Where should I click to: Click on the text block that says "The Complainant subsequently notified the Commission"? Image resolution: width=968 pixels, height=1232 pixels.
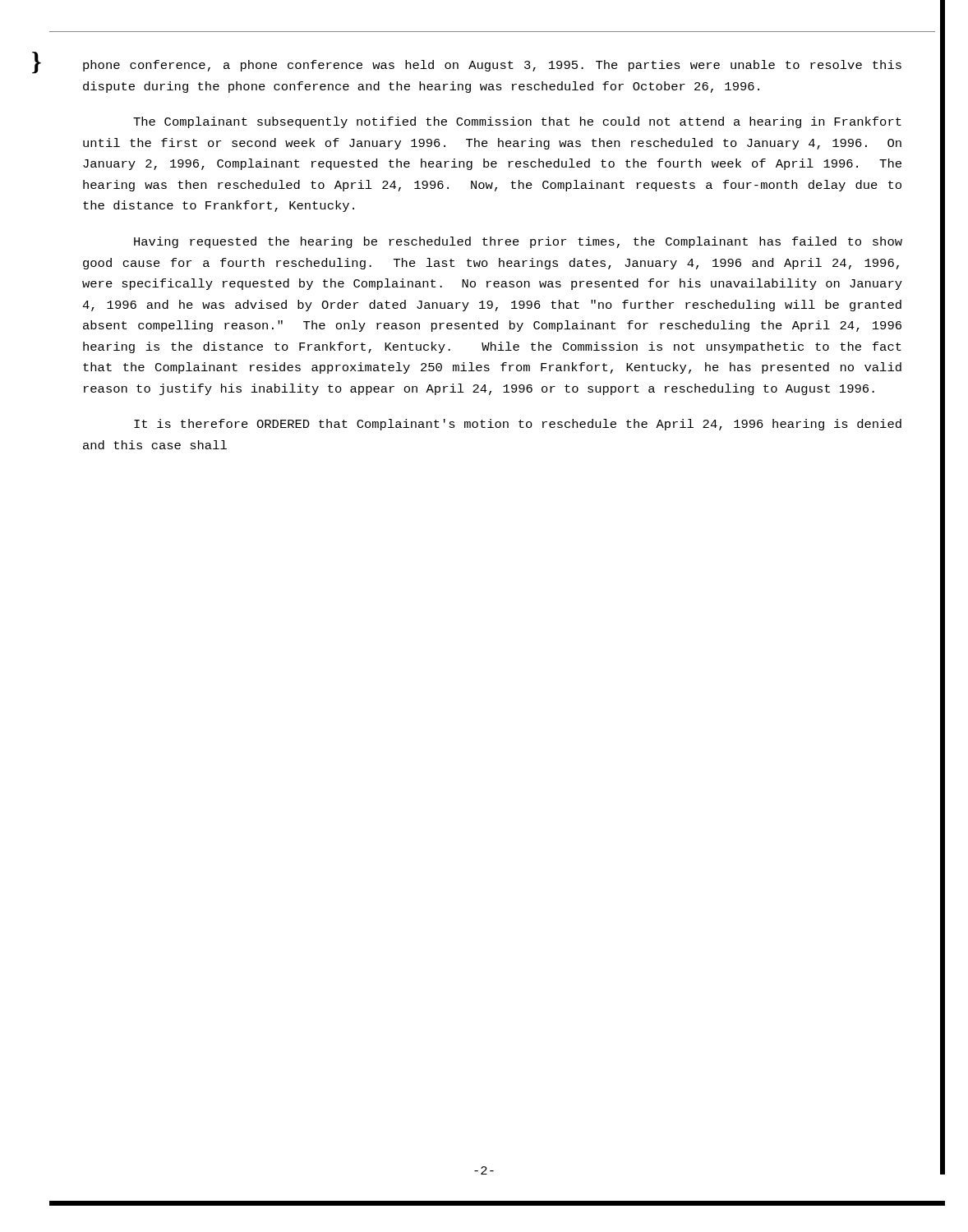click(492, 164)
